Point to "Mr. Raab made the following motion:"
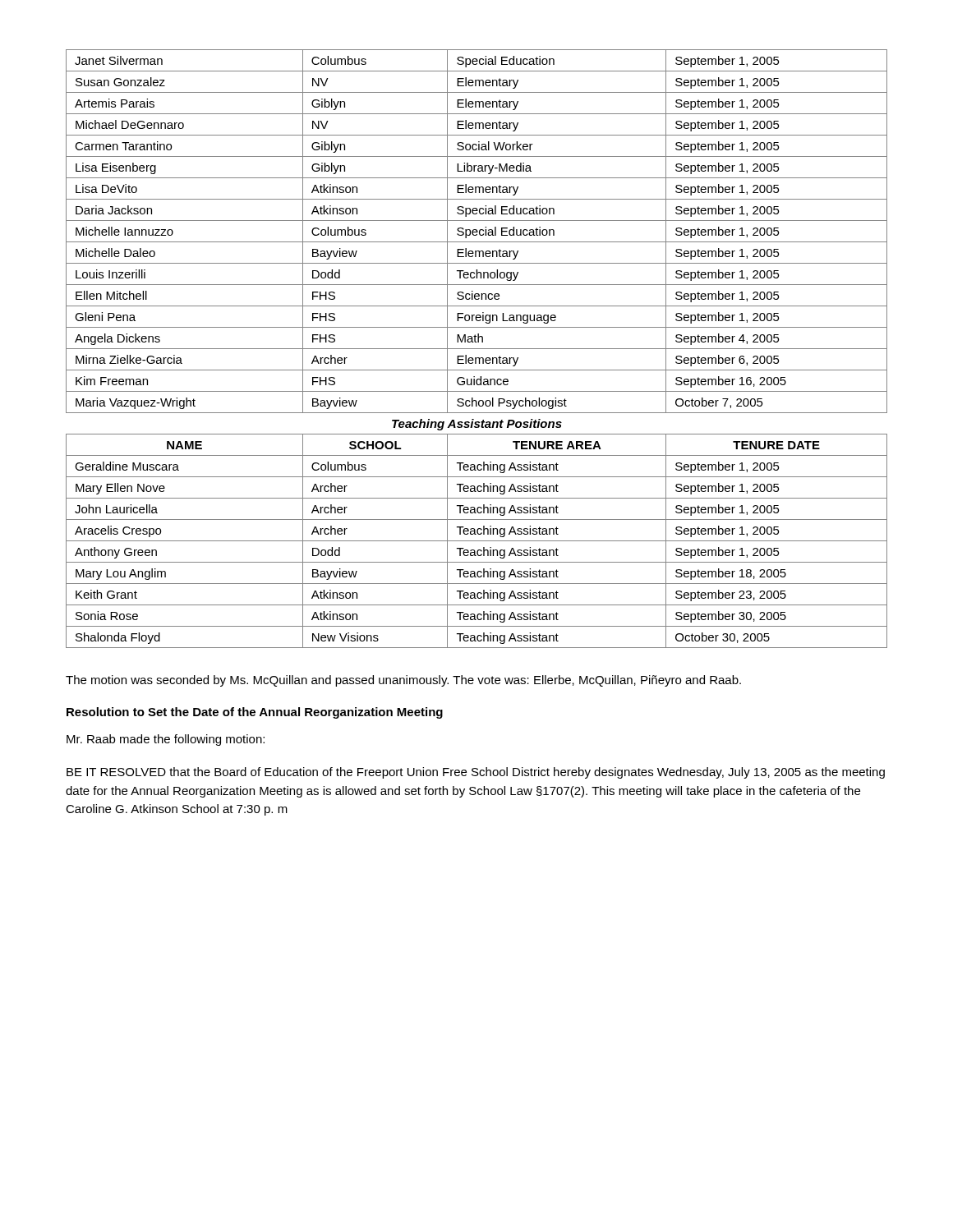Viewport: 953px width, 1232px height. (166, 738)
